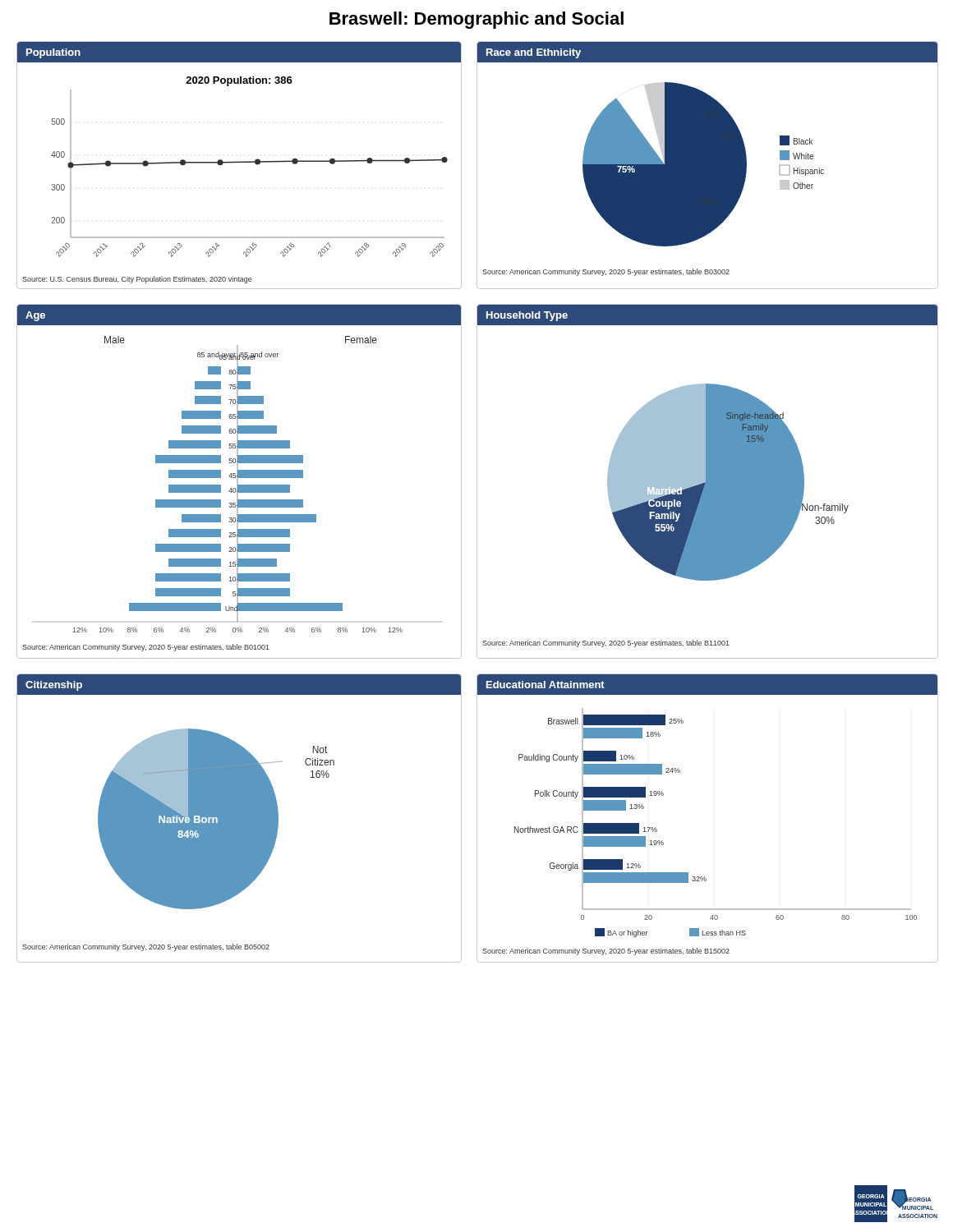Select the logo
The width and height of the screenshot is (953, 1232).
pos(900,1205)
